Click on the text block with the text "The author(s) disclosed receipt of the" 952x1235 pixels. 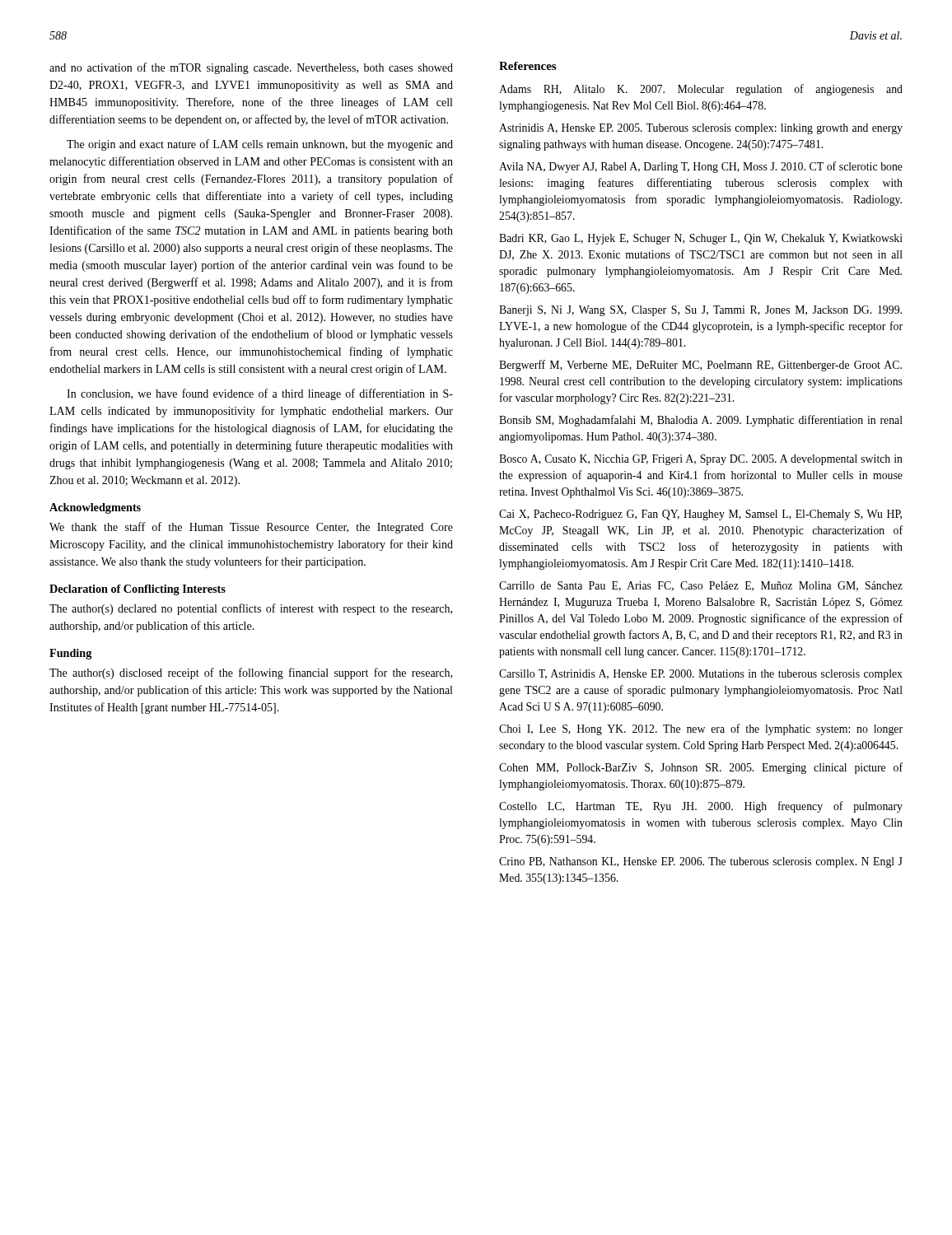tap(251, 690)
